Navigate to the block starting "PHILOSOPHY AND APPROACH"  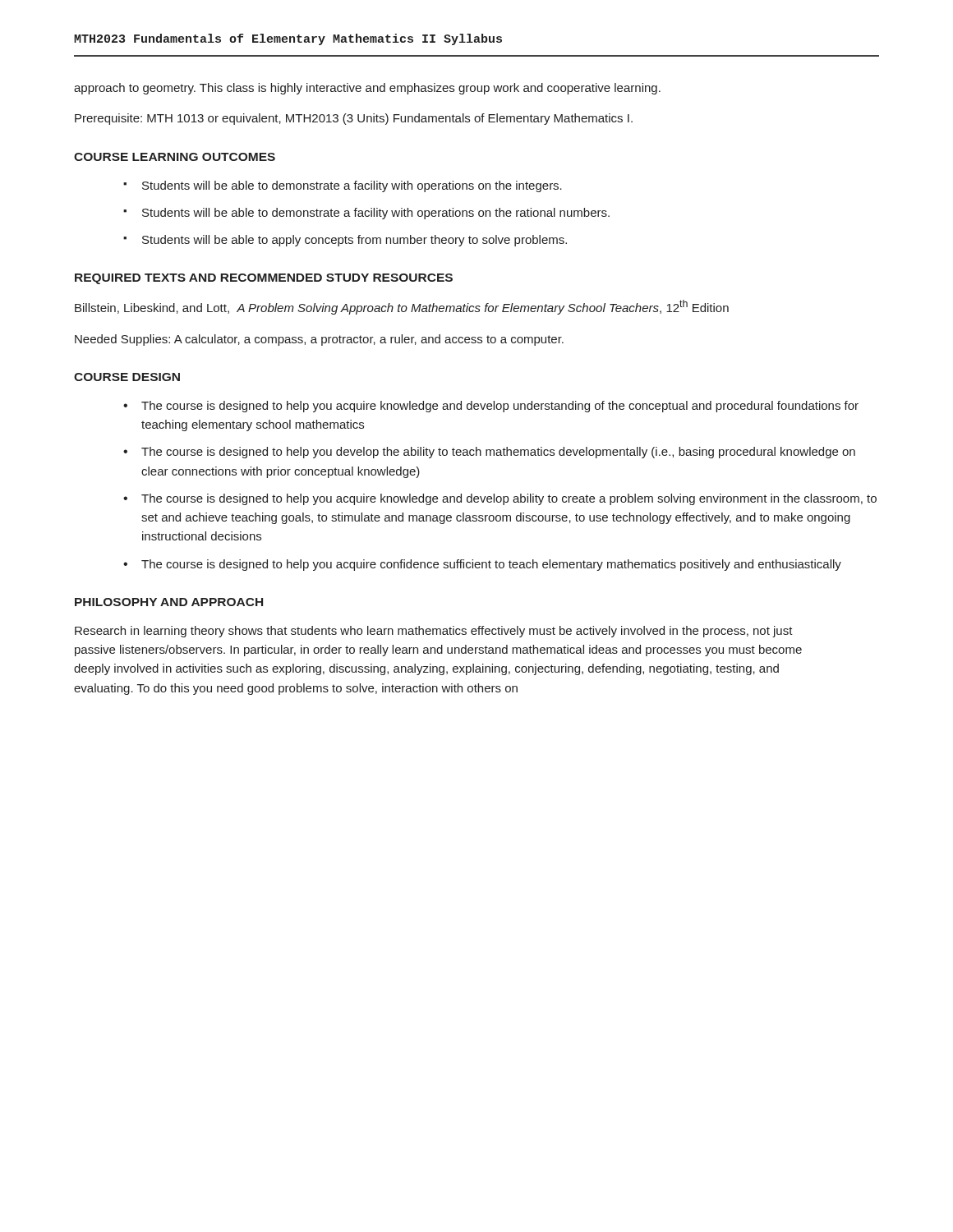(x=169, y=601)
